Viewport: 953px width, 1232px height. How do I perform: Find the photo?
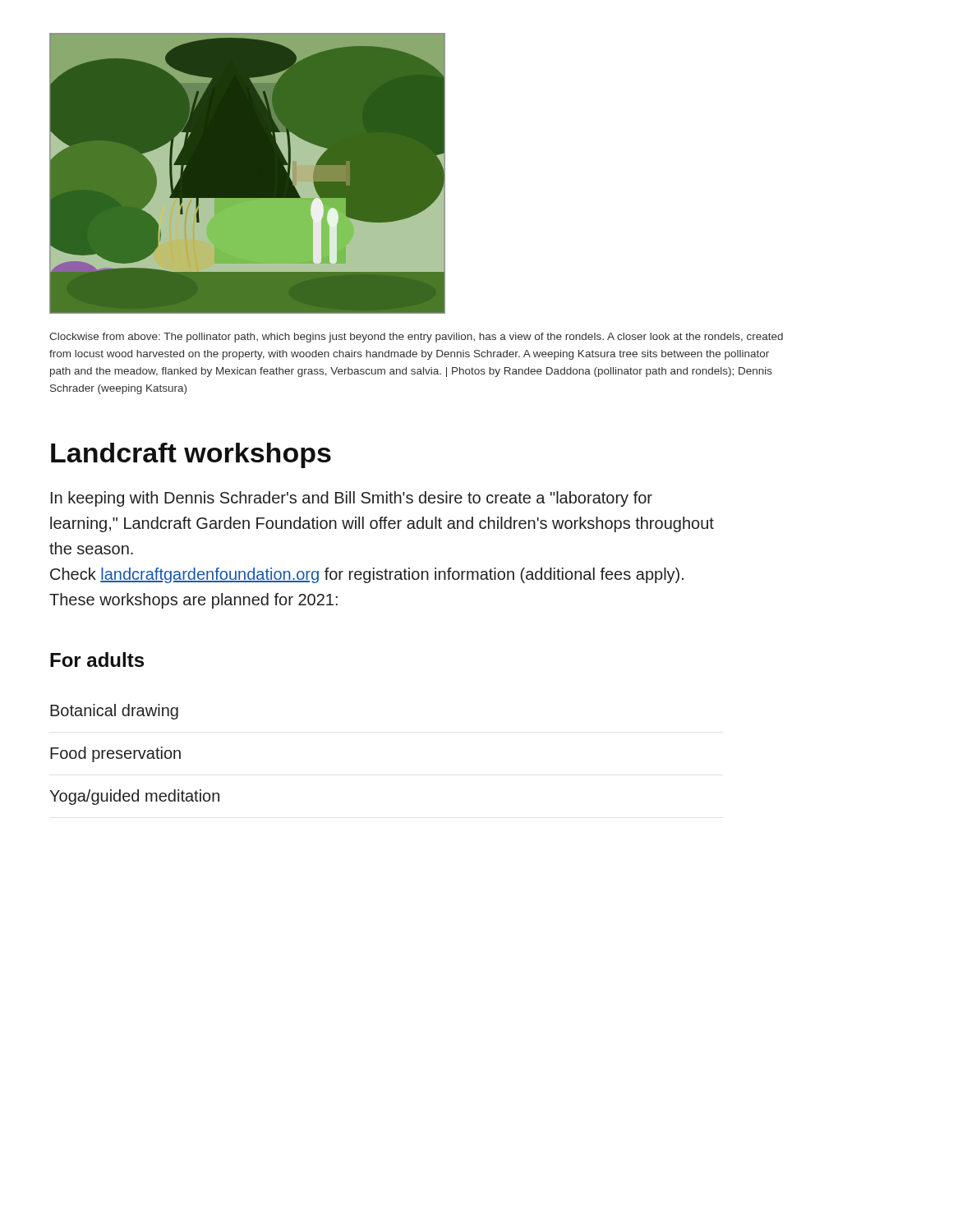476,173
